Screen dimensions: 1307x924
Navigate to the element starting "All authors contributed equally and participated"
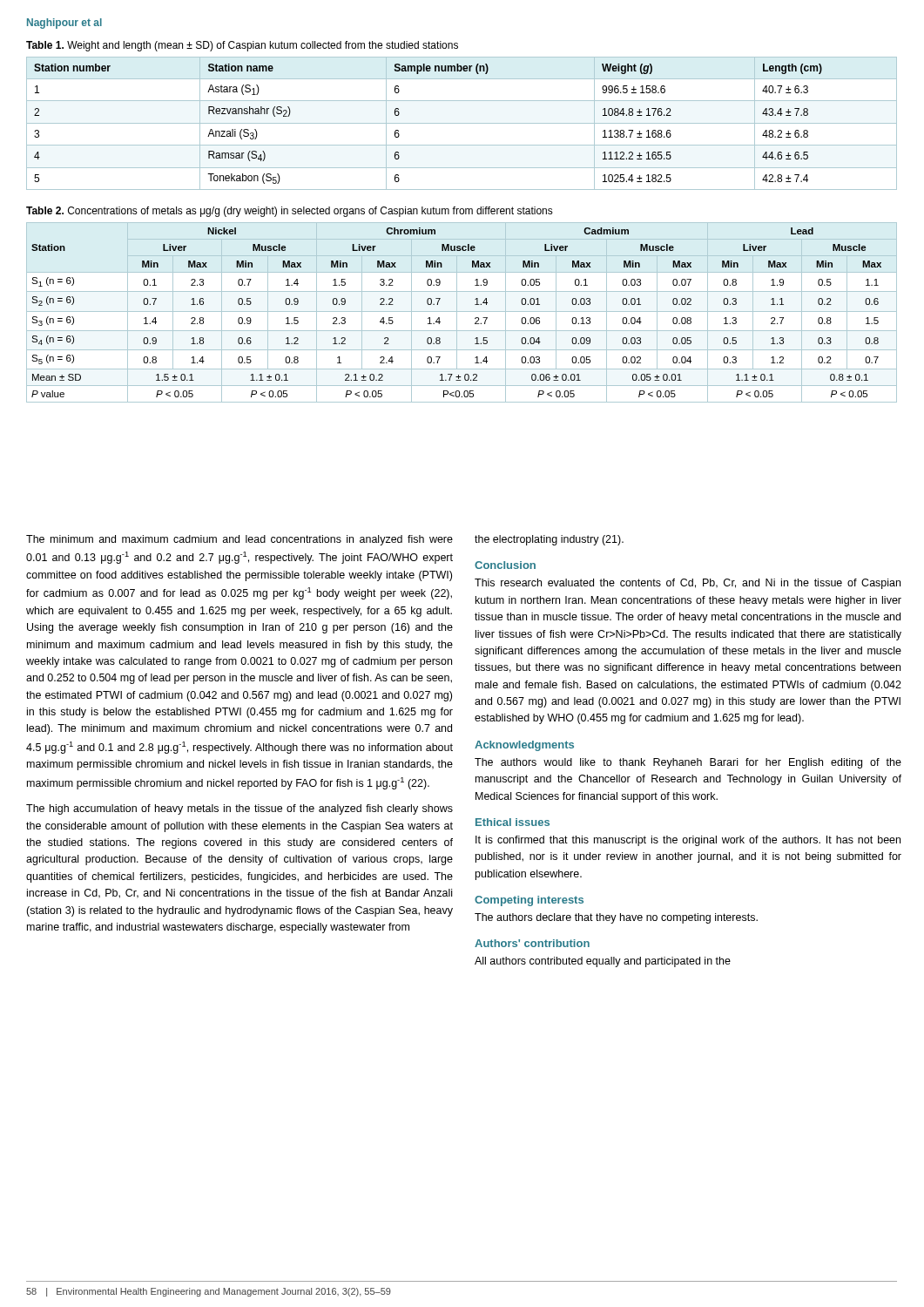click(x=603, y=961)
